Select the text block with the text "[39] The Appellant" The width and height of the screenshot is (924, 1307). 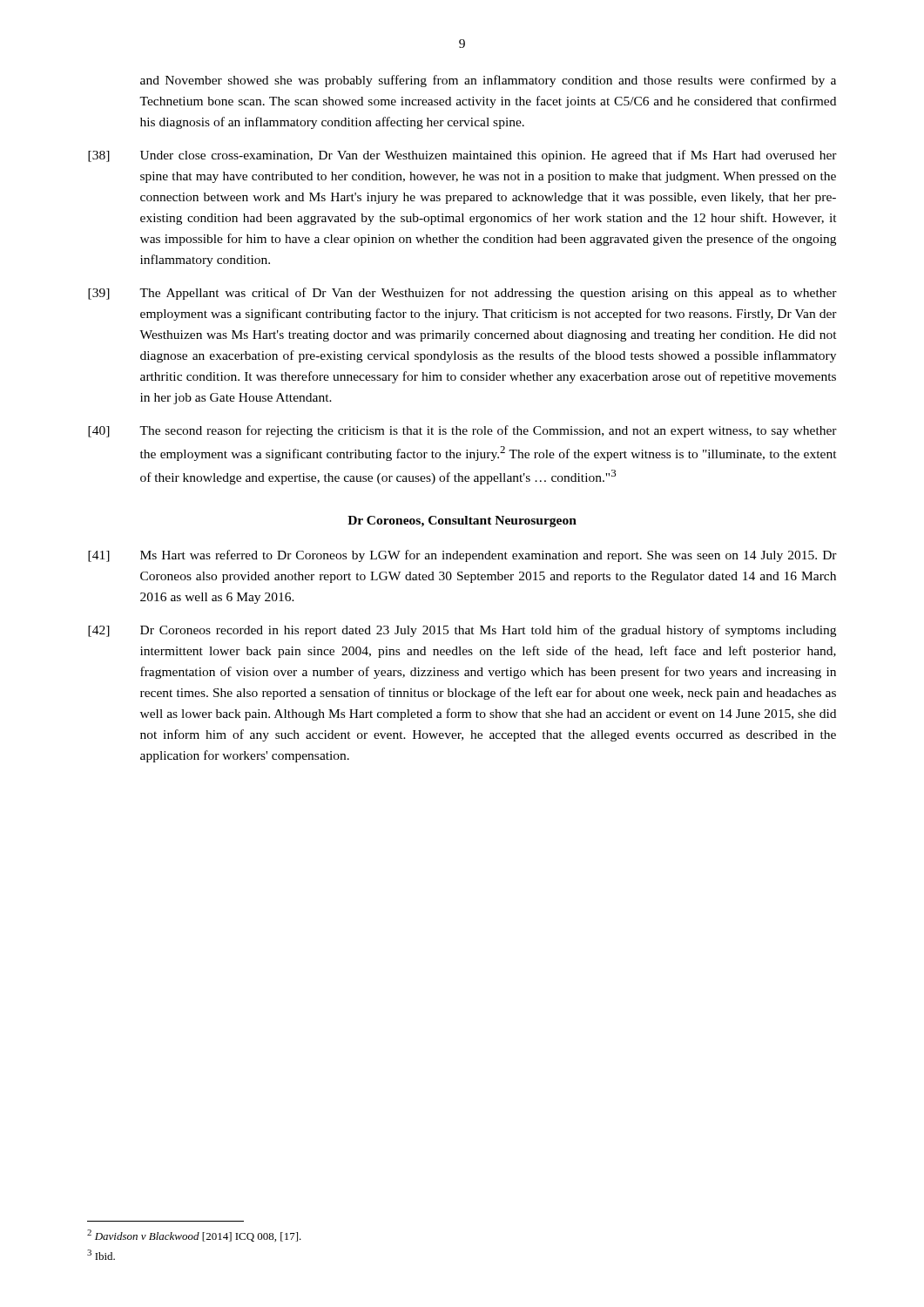point(462,345)
